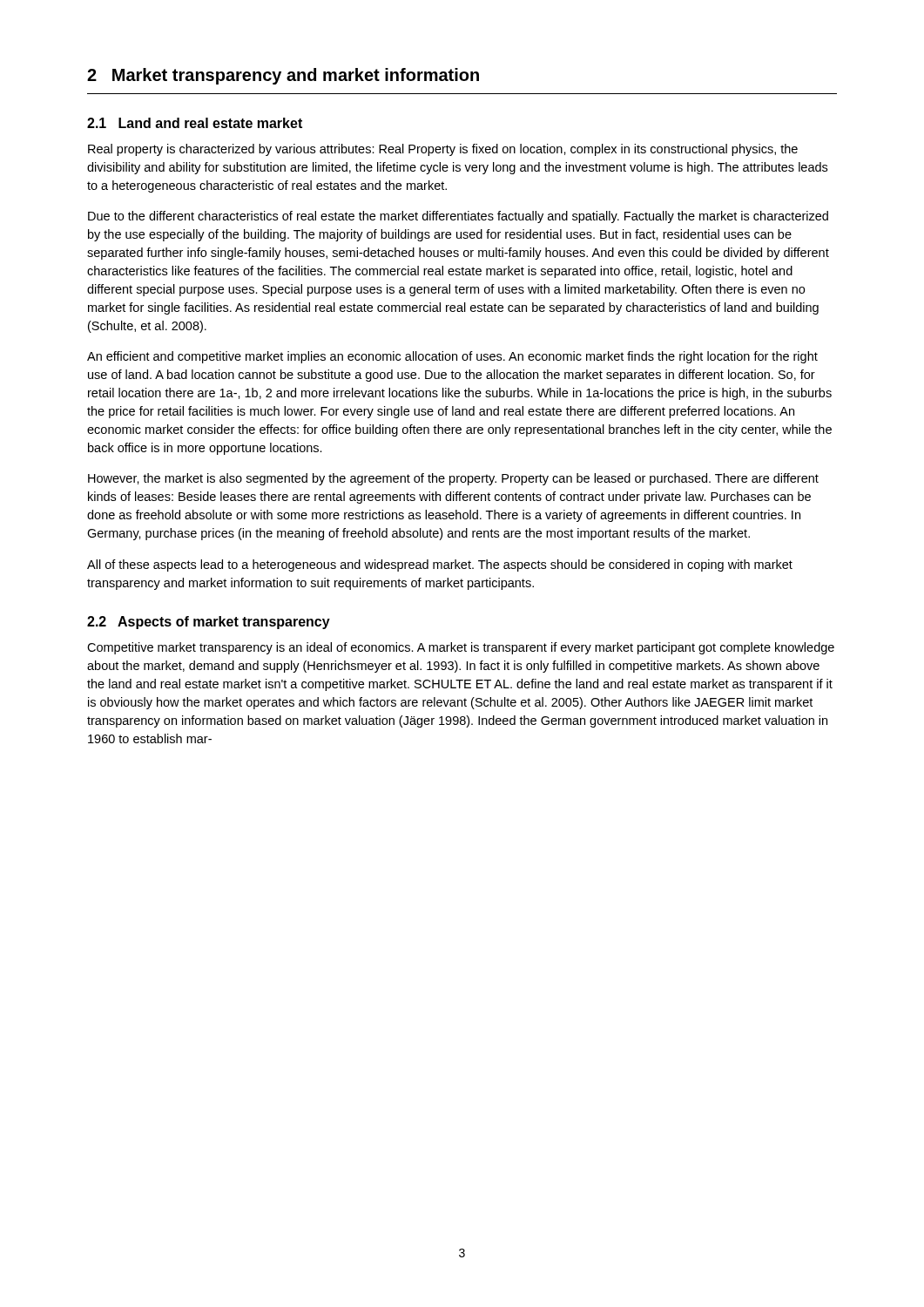Click on the text block that reads "All of these"
This screenshot has height=1307, width=924.
pos(462,574)
